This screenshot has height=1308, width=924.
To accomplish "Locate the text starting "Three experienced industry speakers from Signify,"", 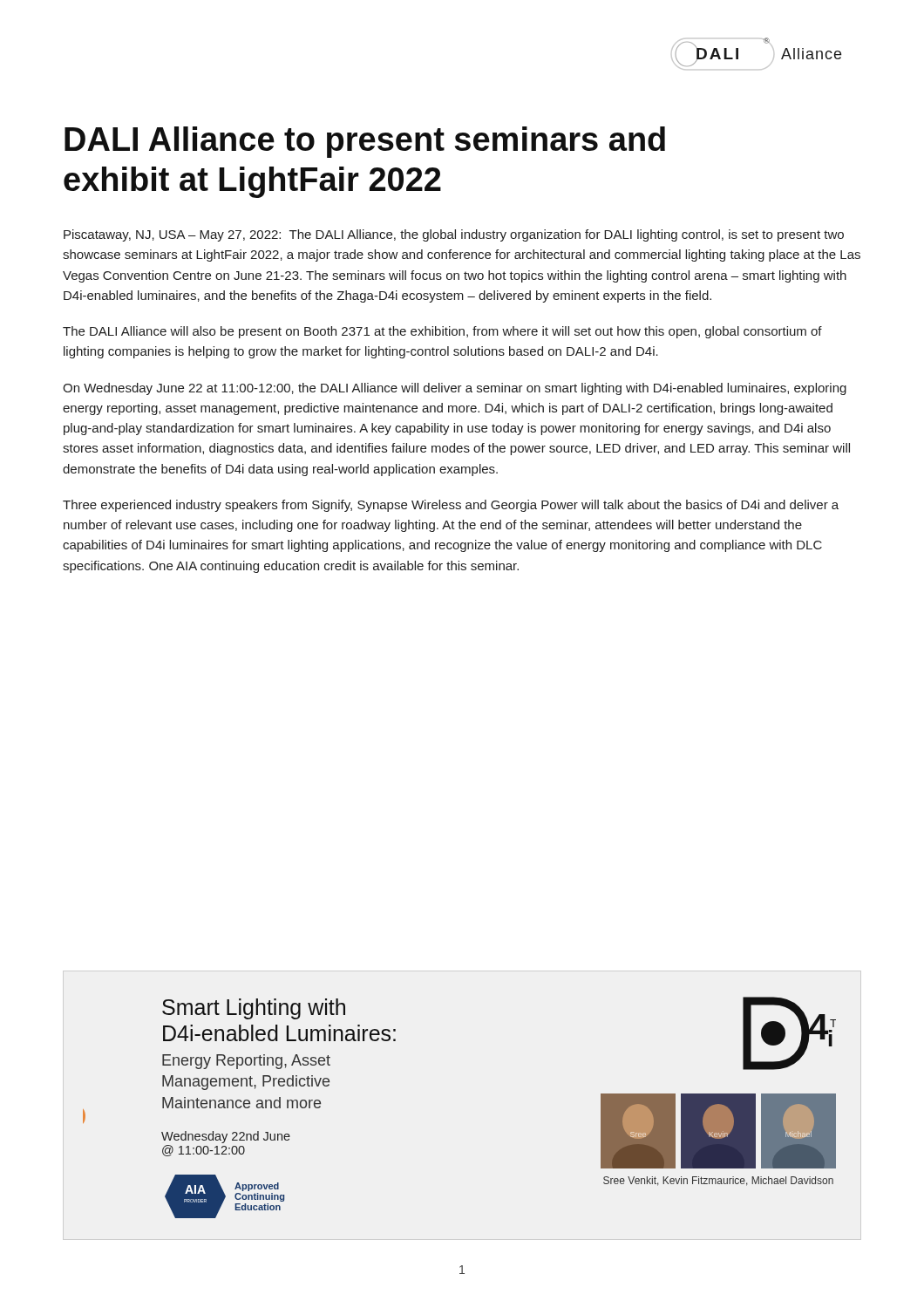I will click(x=451, y=535).
